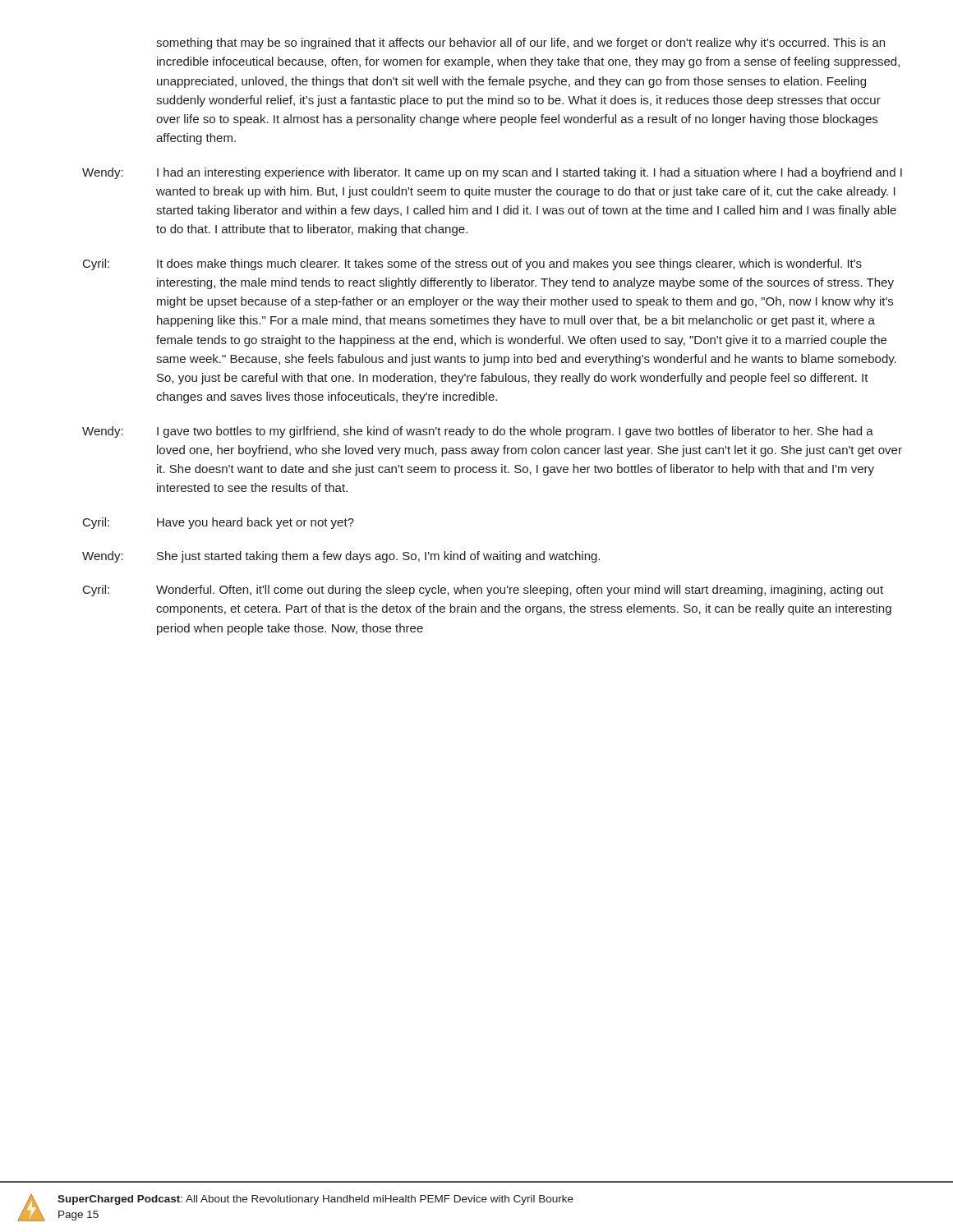Select the text block containing "something that may be so ingrained that"
The height and width of the screenshot is (1232, 953).
pyautogui.click(x=528, y=90)
